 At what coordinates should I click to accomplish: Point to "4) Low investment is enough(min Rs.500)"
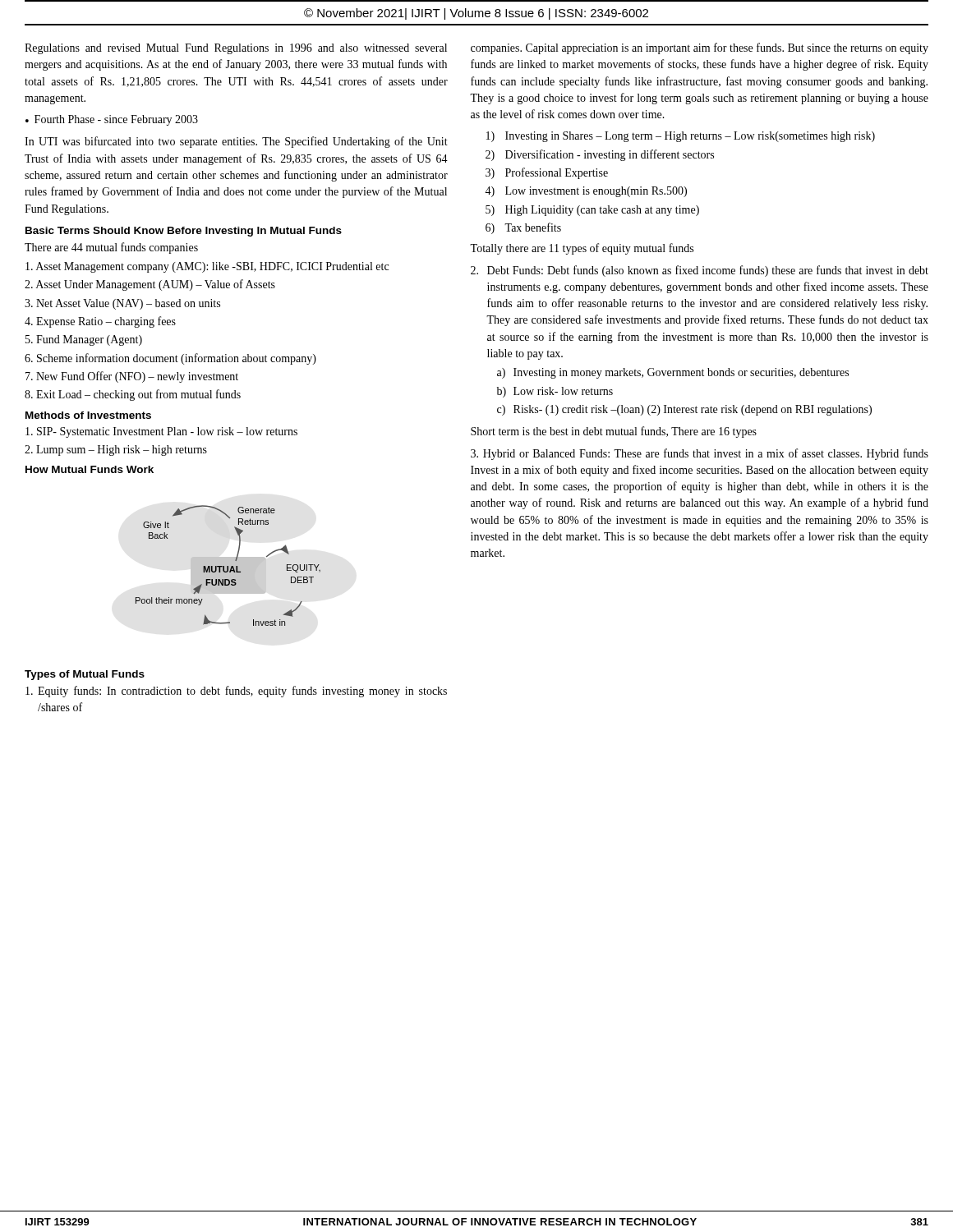(x=586, y=192)
